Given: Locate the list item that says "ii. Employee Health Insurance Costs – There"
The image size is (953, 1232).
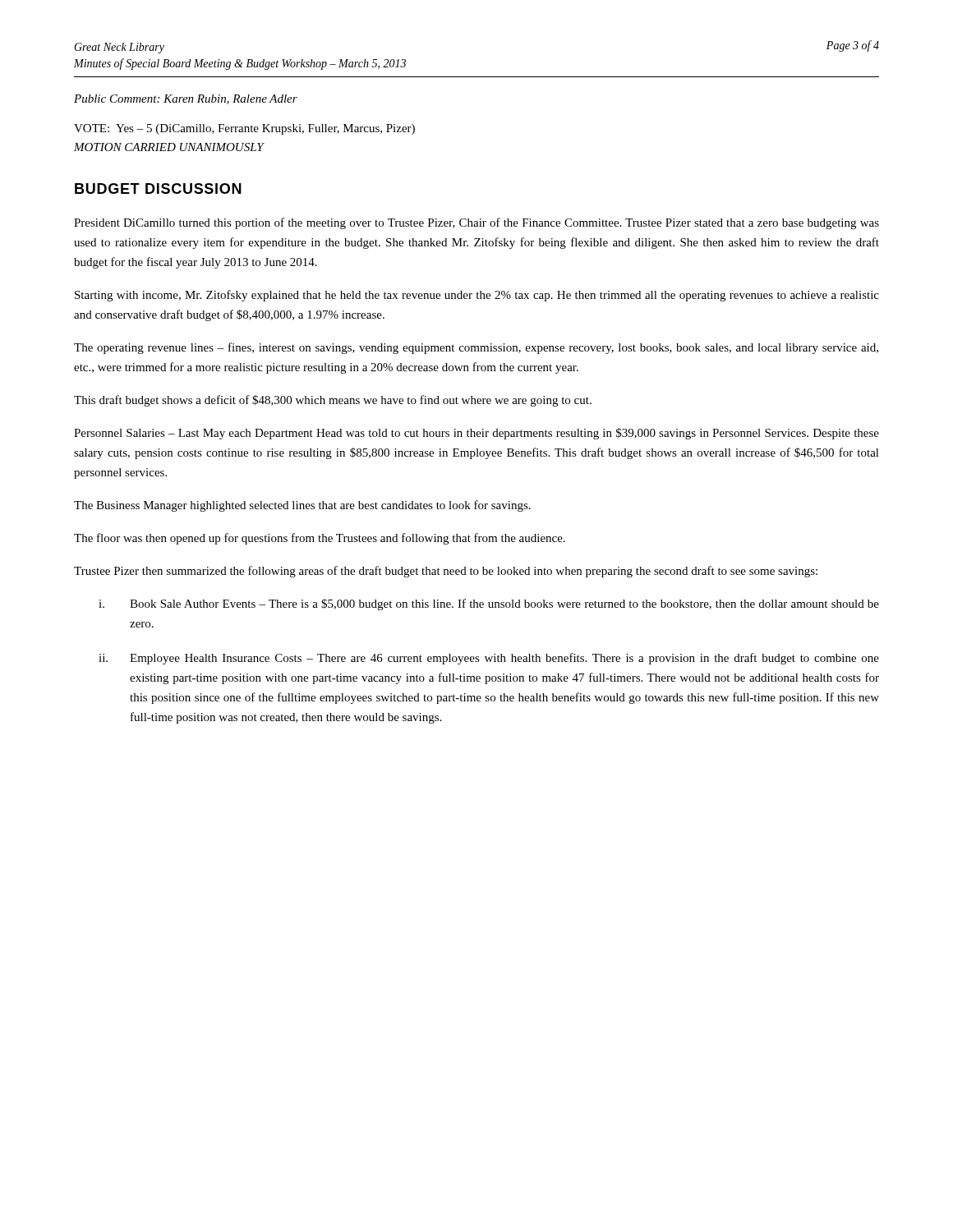Looking at the screenshot, I should [489, 688].
